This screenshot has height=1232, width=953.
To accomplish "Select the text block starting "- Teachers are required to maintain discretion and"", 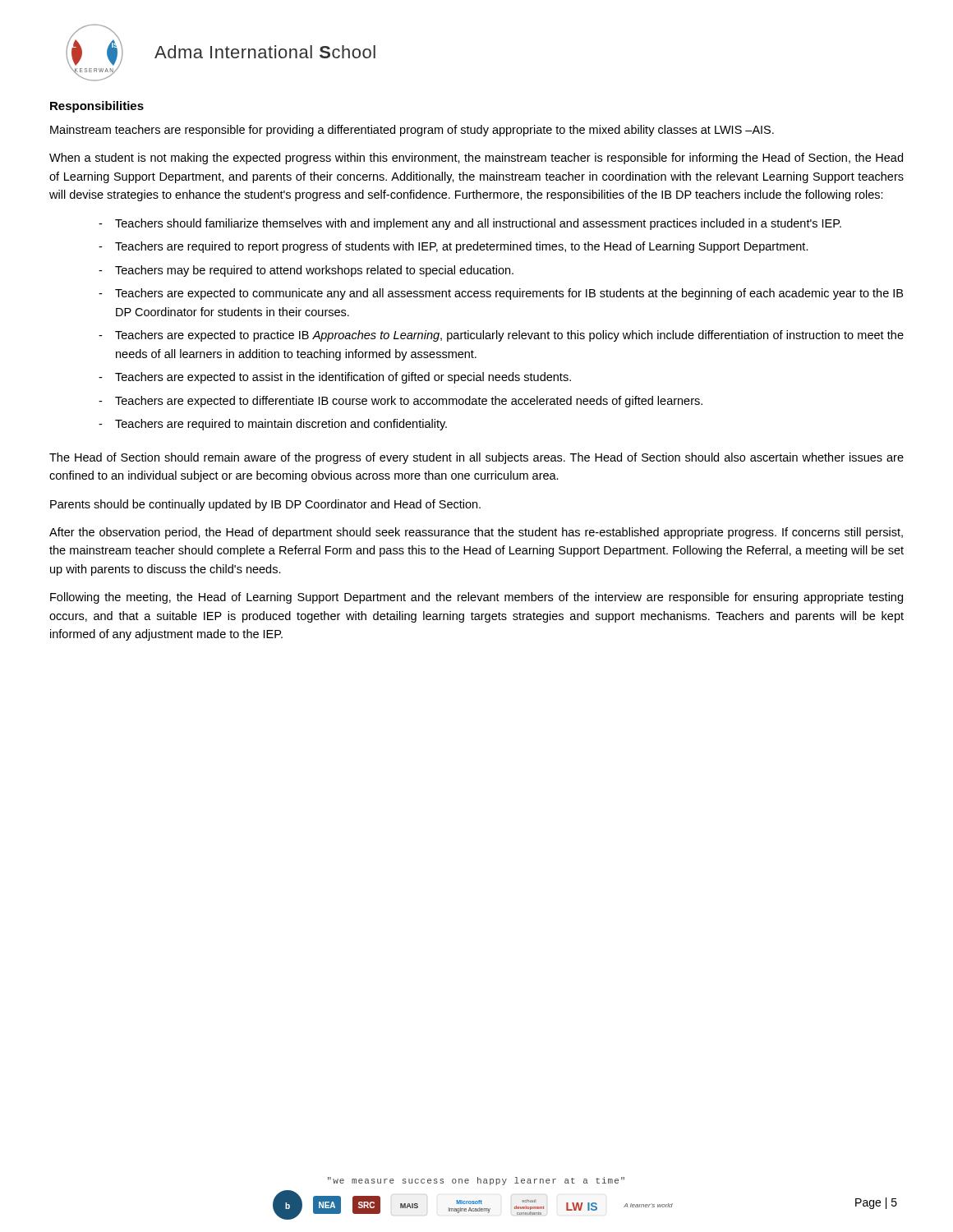I will coord(273,424).
